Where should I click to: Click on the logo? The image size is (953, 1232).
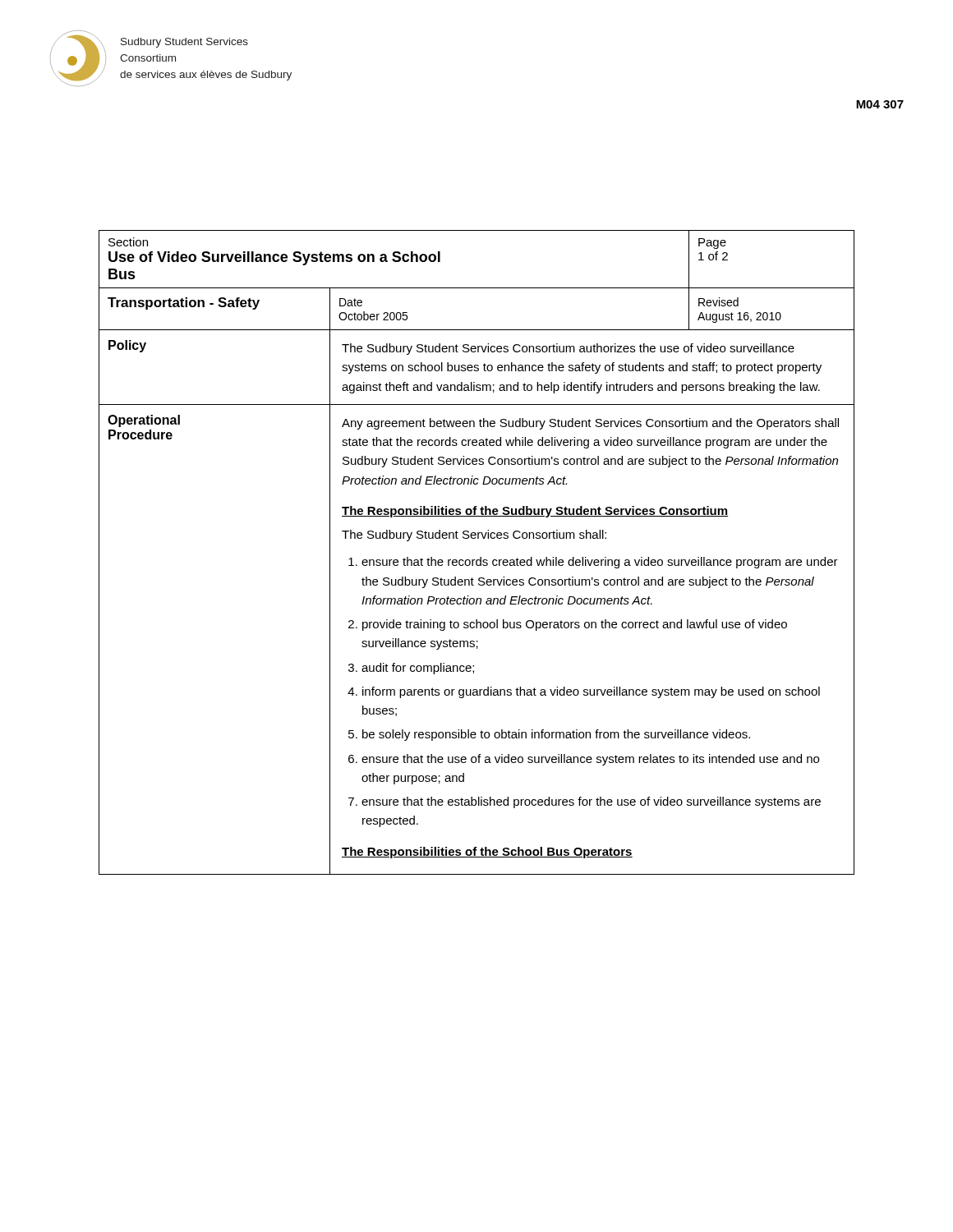click(171, 58)
